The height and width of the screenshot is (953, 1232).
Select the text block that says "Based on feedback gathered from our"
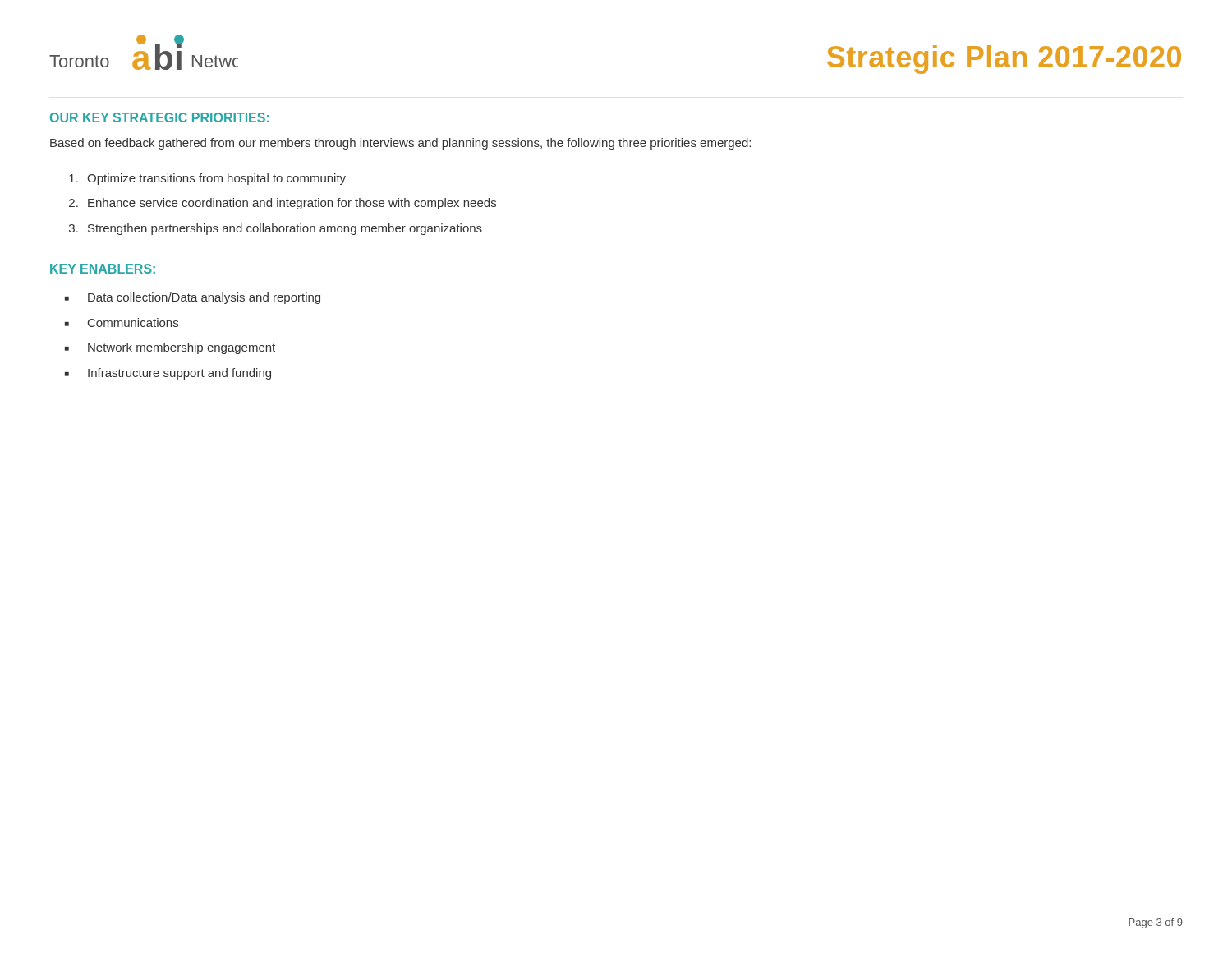(x=401, y=143)
